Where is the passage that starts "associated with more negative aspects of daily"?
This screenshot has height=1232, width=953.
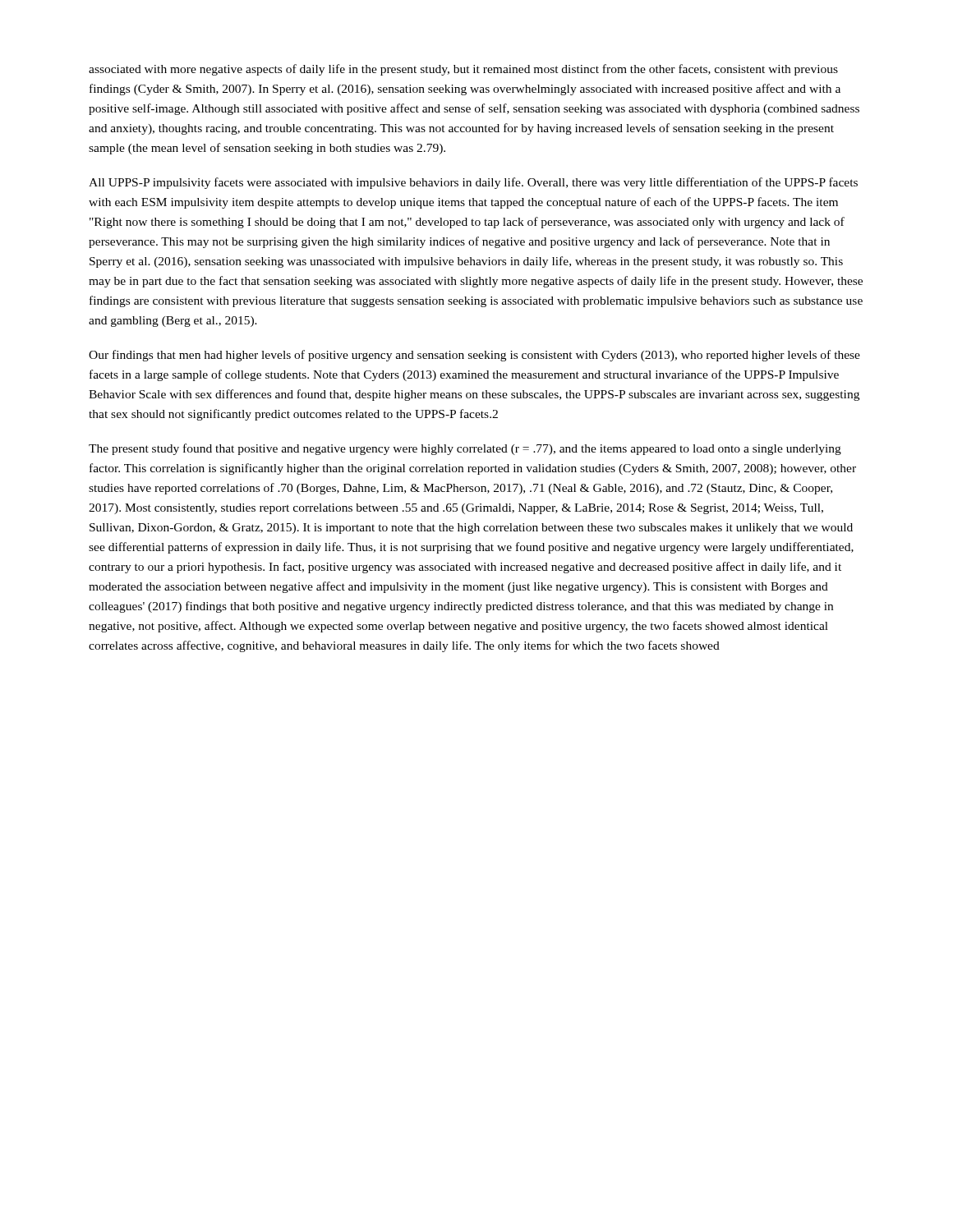[x=474, y=108]
